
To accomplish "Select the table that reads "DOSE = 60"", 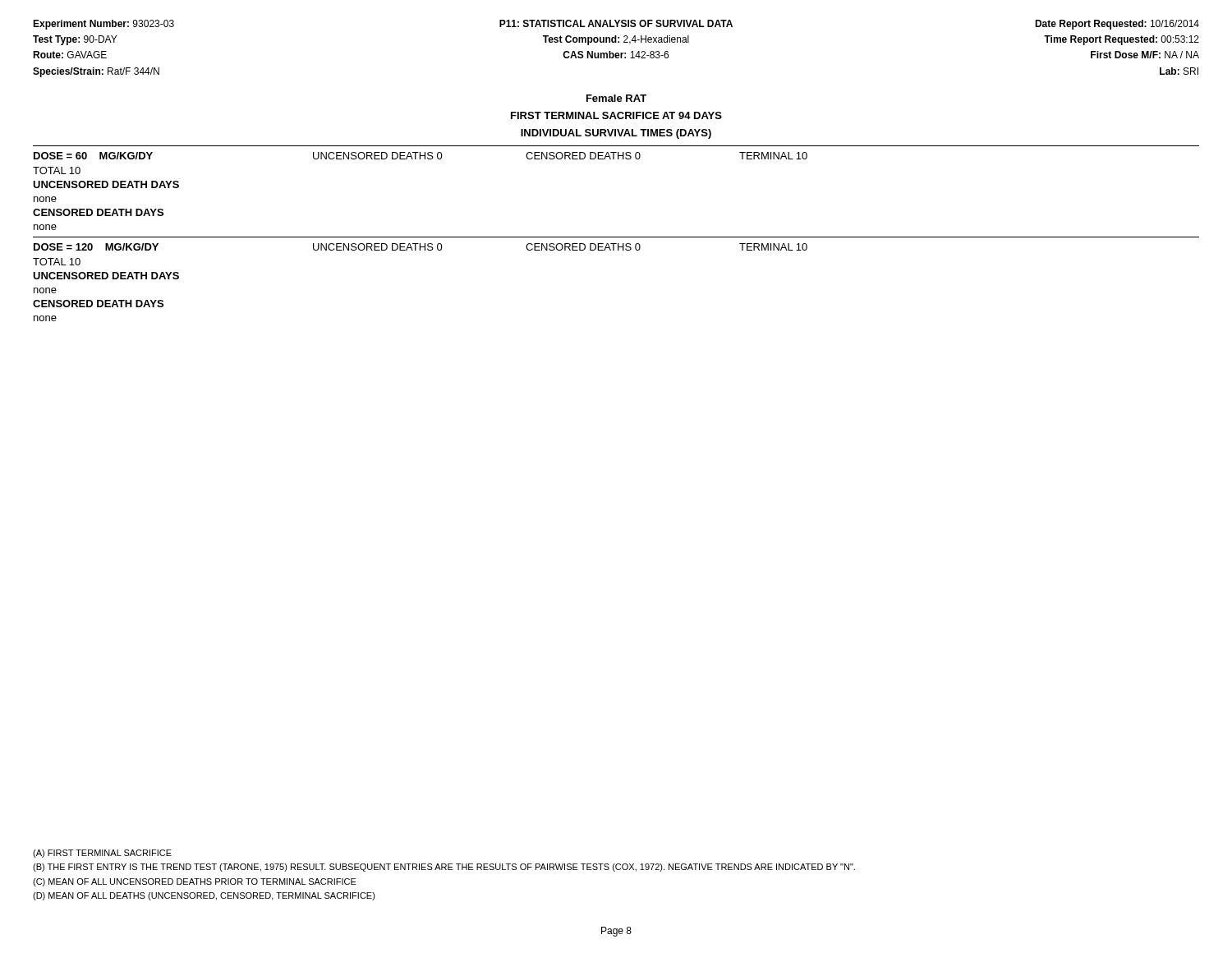I will pos(616,189).
